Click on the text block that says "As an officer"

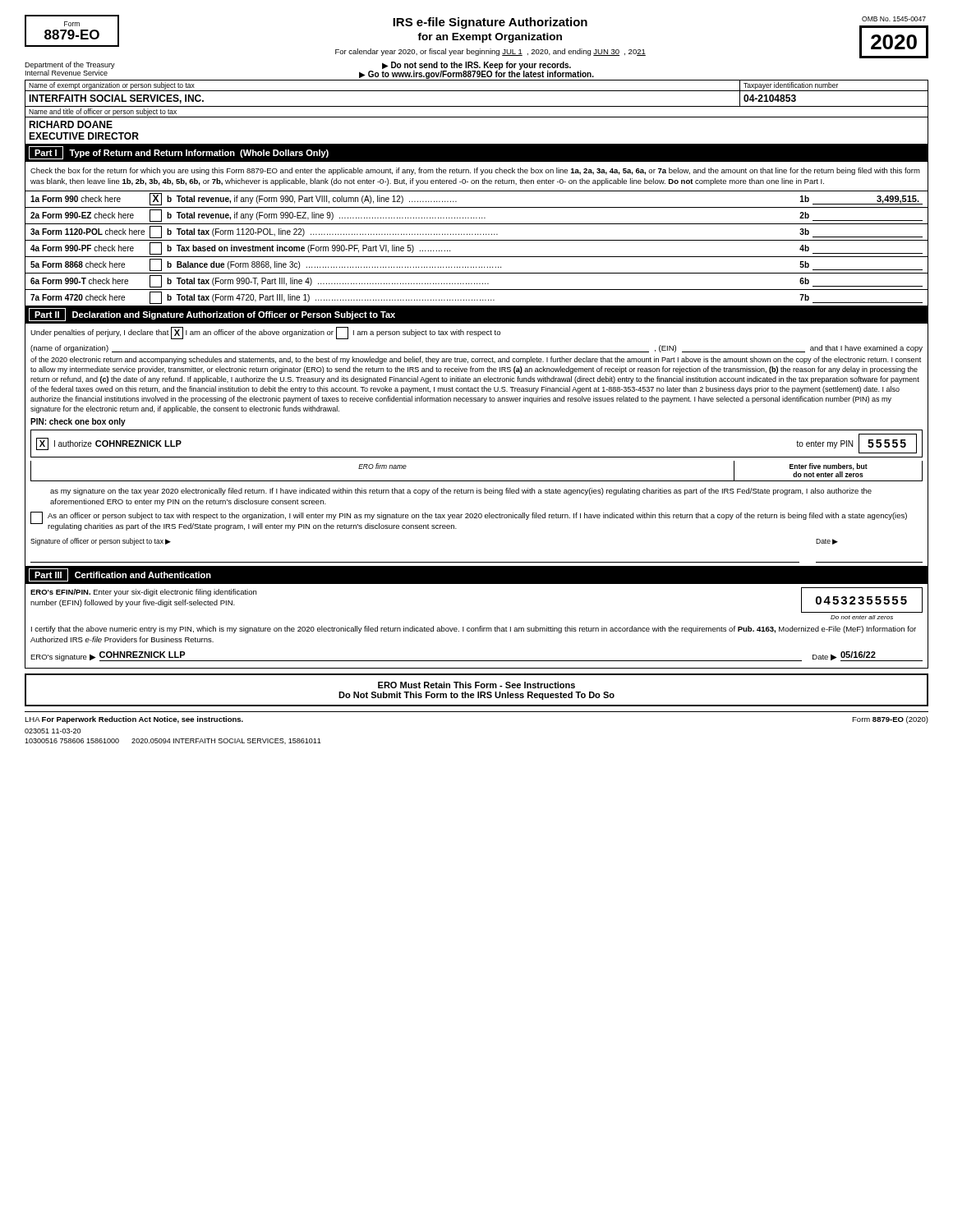(x=476, y=521)
